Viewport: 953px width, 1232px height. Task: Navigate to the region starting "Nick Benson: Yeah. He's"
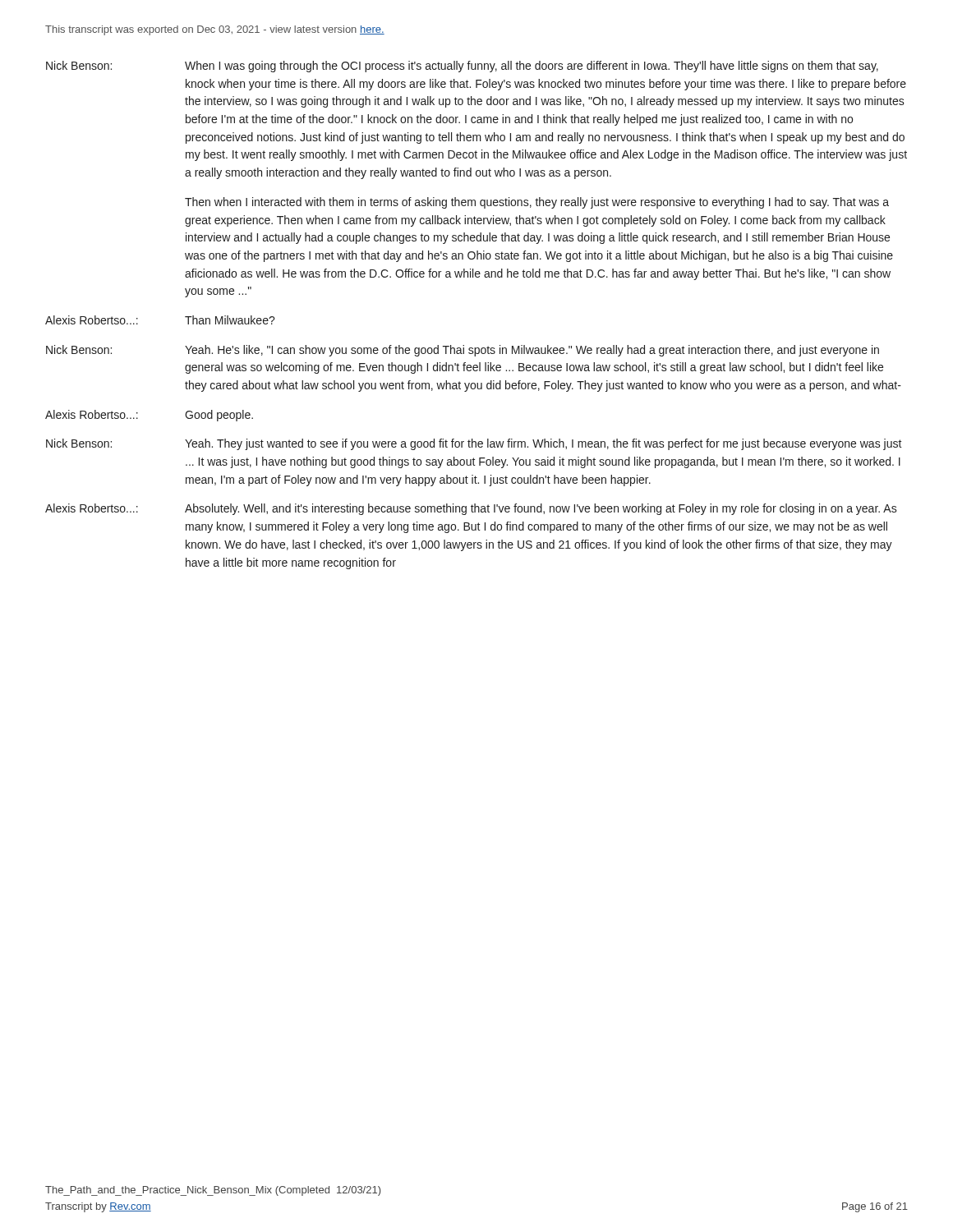476,368
